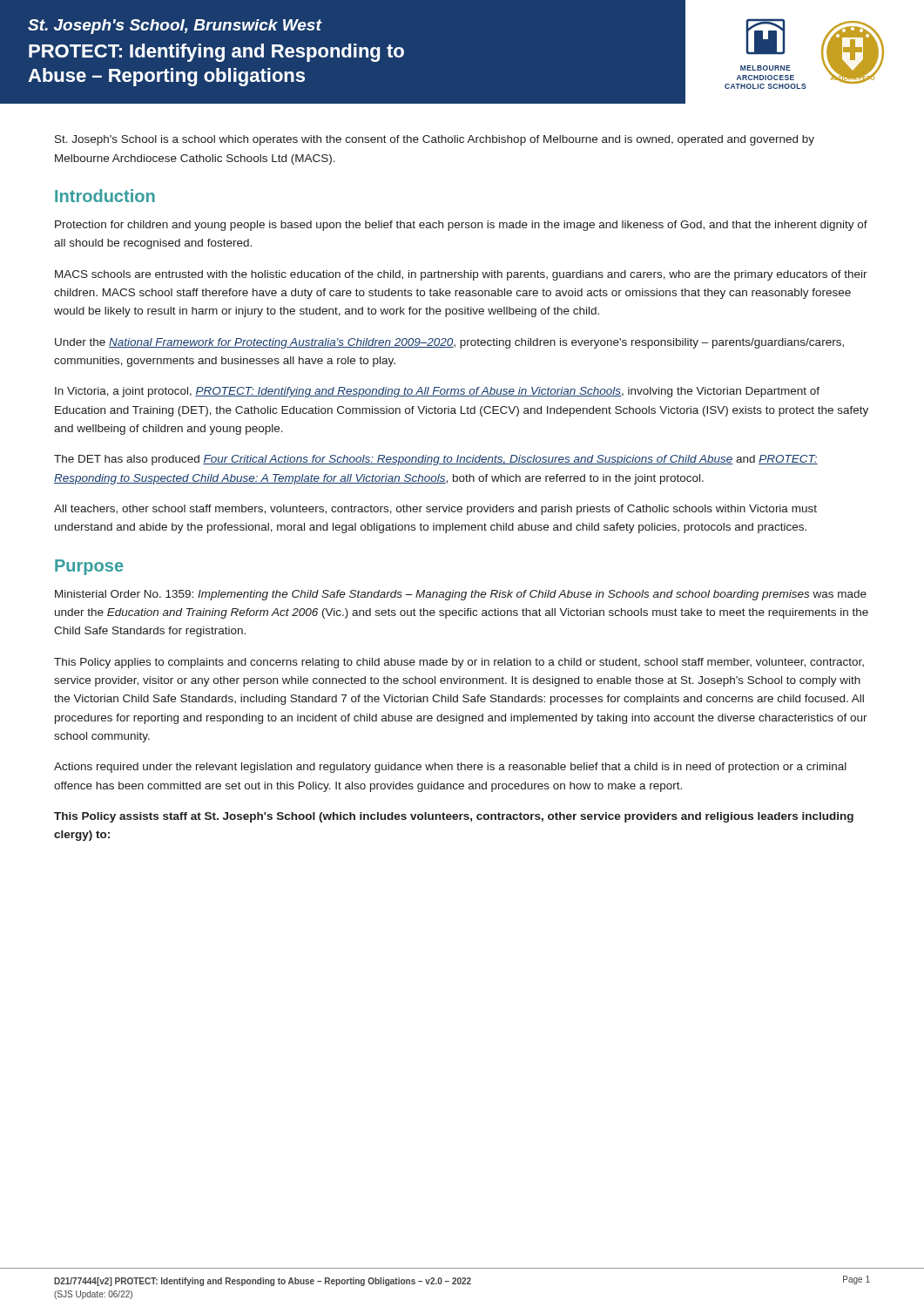
Task: Navigate to the region starting "St. Joseph's School is a"
Action: (x=434, y=149)
